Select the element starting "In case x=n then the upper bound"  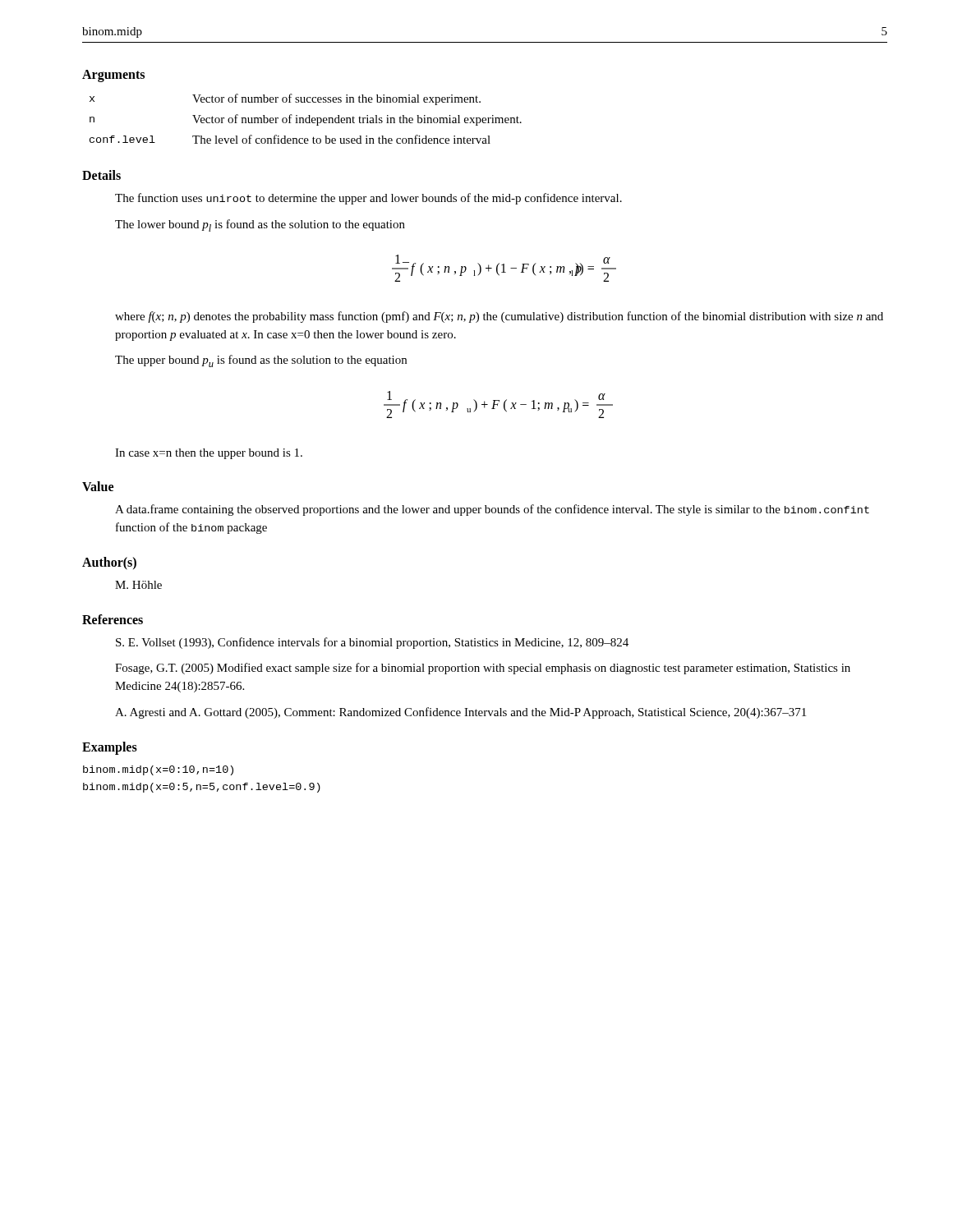[209, 452]
